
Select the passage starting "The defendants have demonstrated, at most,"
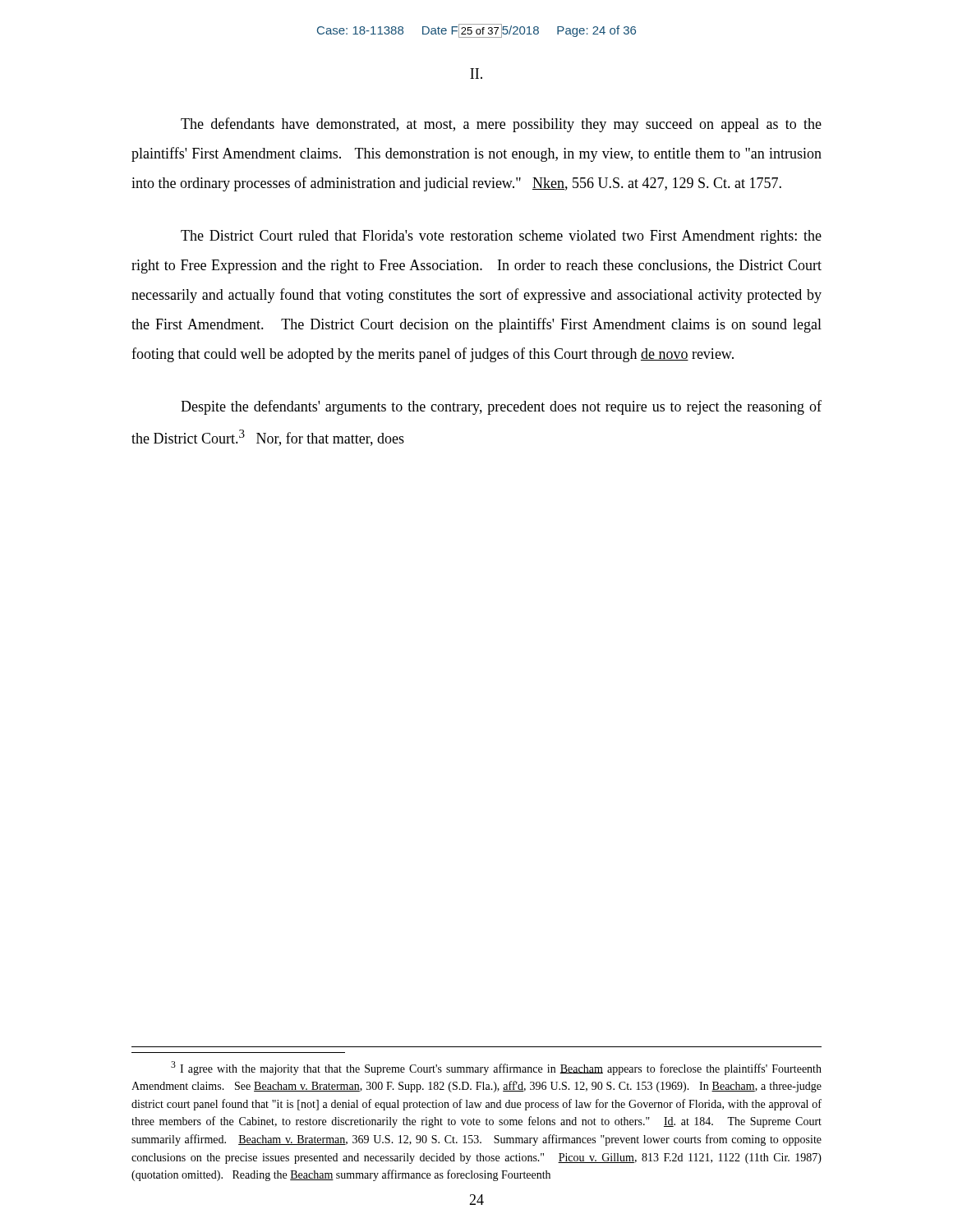pyautogui.click(x=476, y=154)
